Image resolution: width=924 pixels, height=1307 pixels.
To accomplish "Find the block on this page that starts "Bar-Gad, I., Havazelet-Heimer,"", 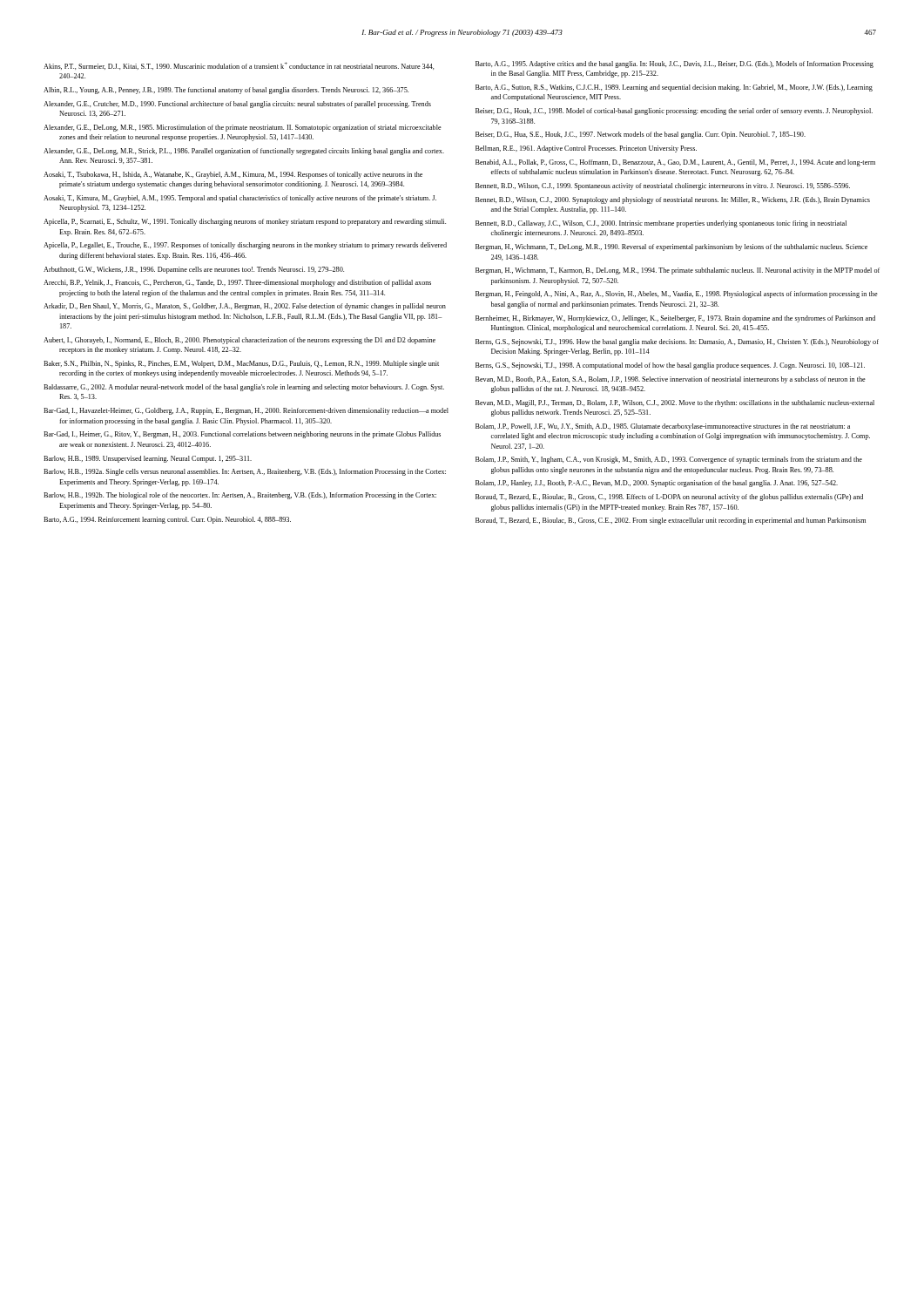I will [x=246, y=416].
